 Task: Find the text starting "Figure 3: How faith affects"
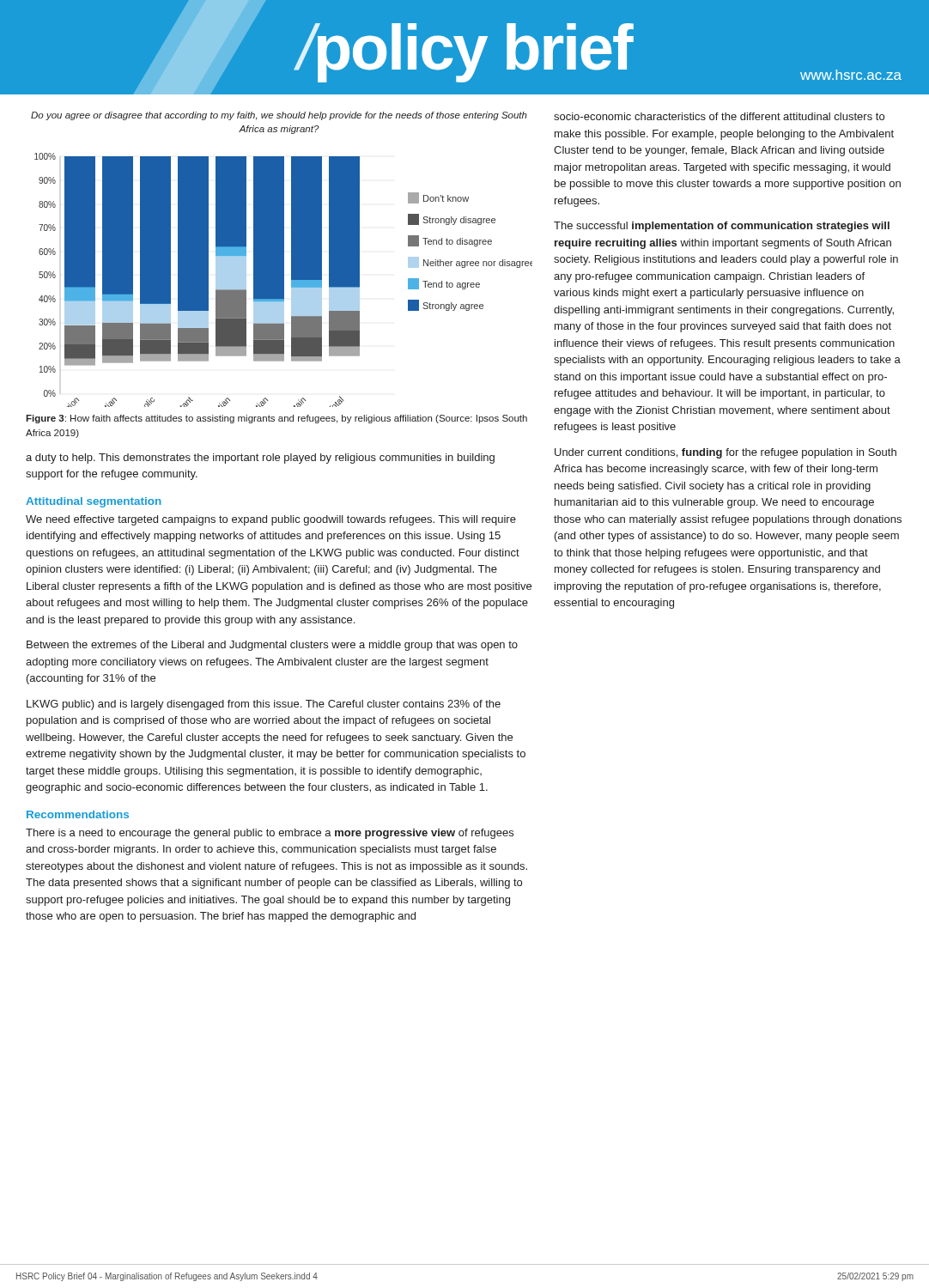pyautogui.click(x=277, y=425)
